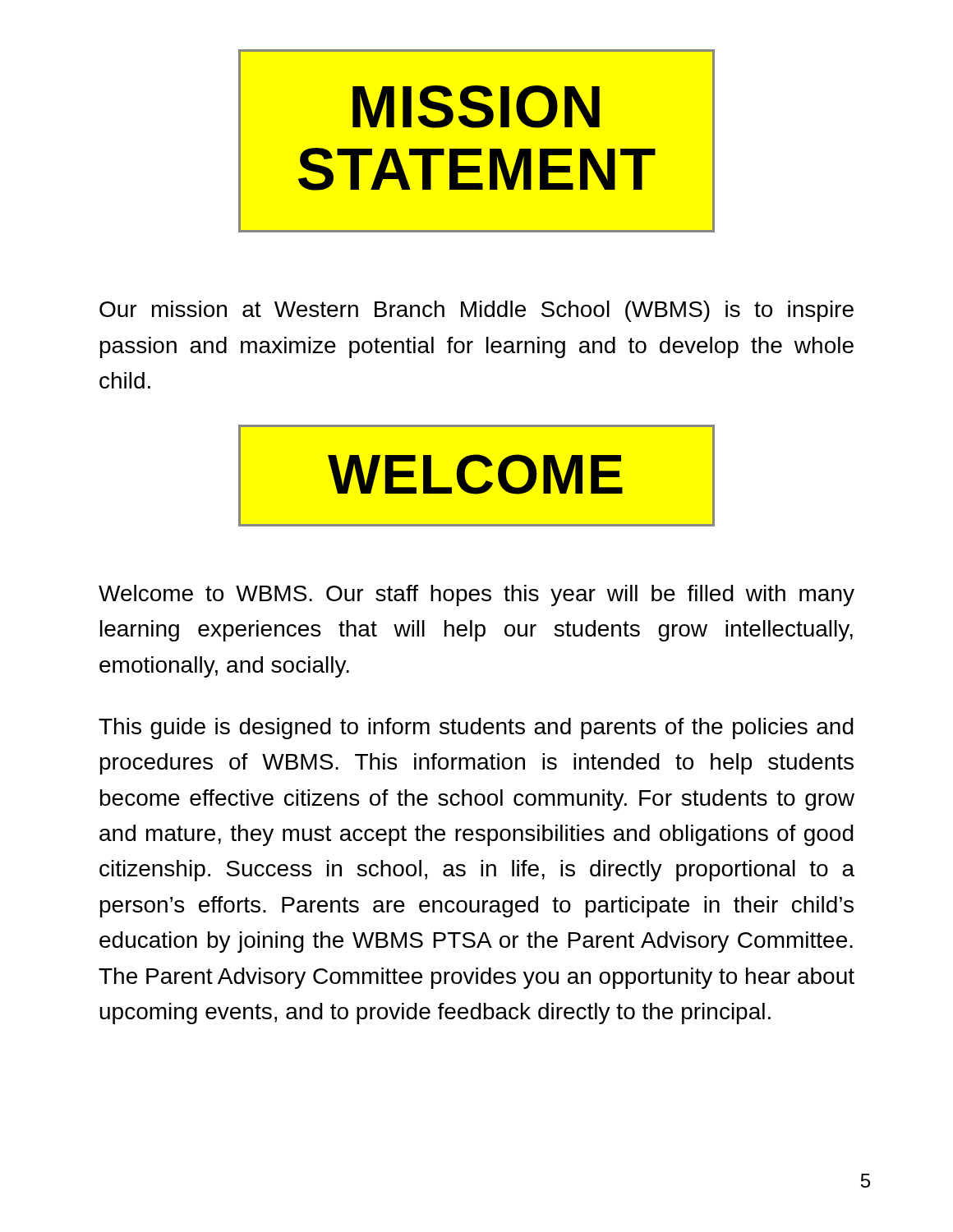953x1232 pixels.
Task: Where is the passage that starts "Our mission at"?
Action: click(x=476, y=345)
